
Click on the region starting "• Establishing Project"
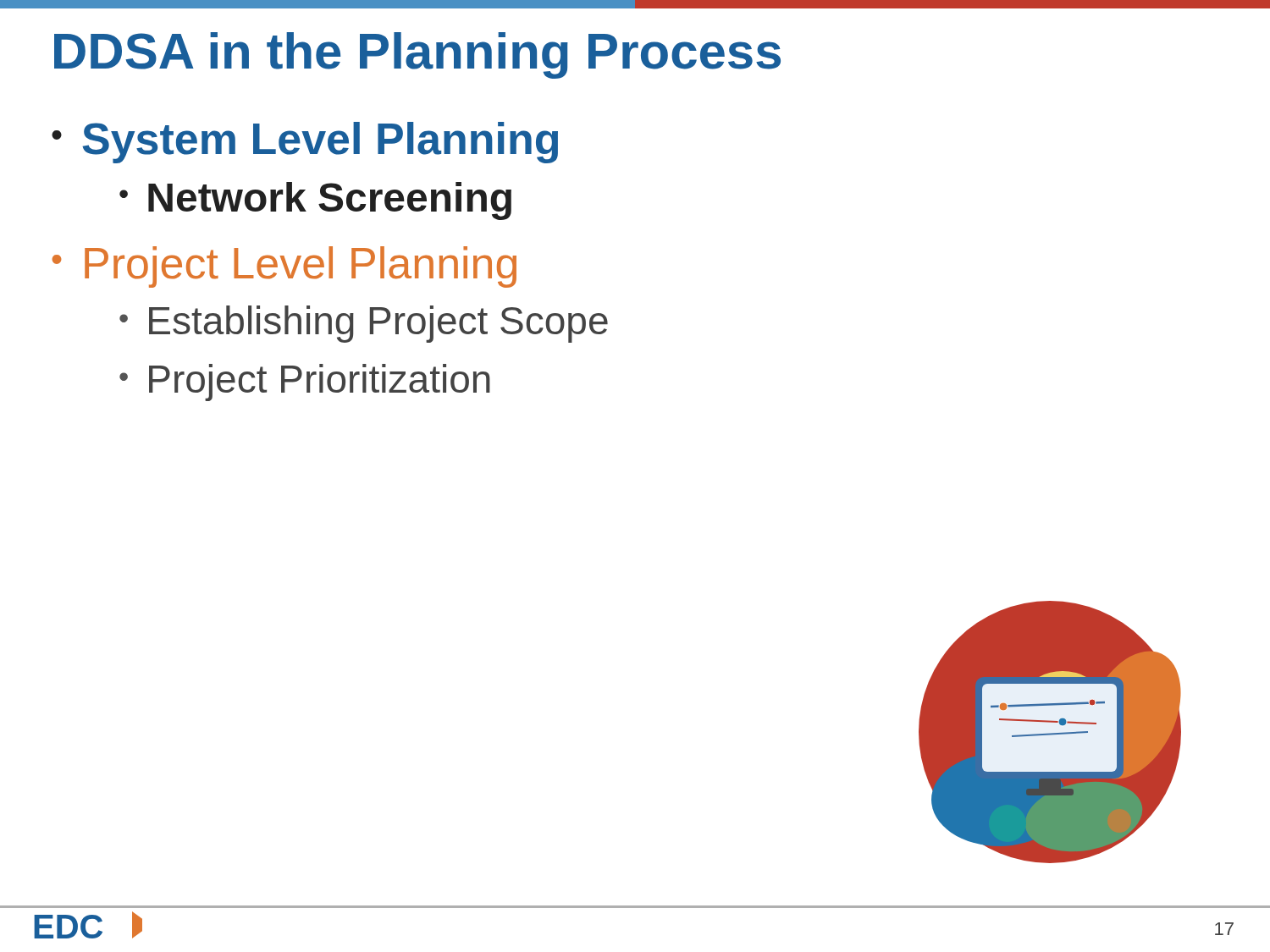(364, 321)
